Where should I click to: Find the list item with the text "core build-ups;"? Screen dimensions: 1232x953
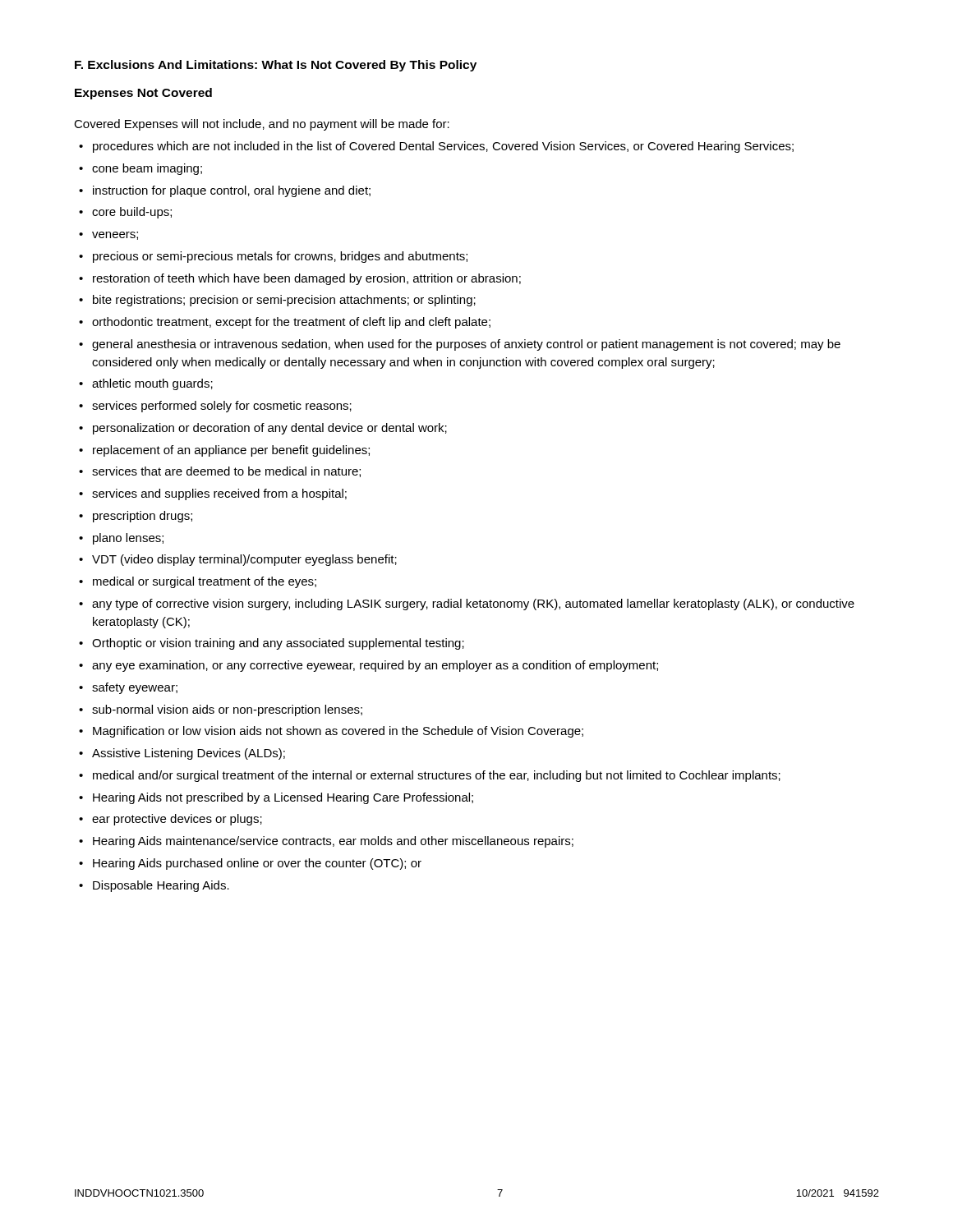pyautogui.click(x=132, y=212)
